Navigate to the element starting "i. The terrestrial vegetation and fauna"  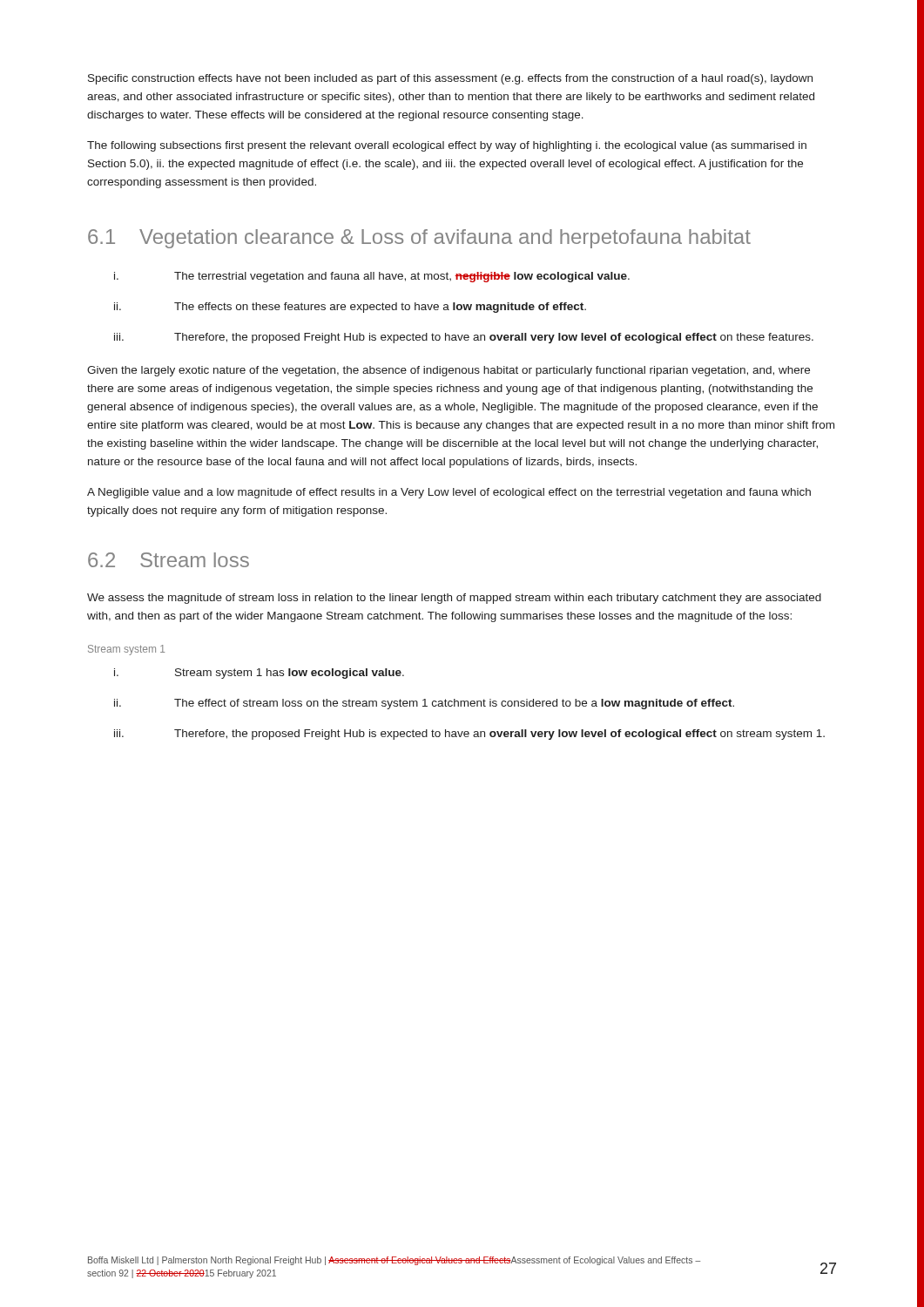coord(462,278)
